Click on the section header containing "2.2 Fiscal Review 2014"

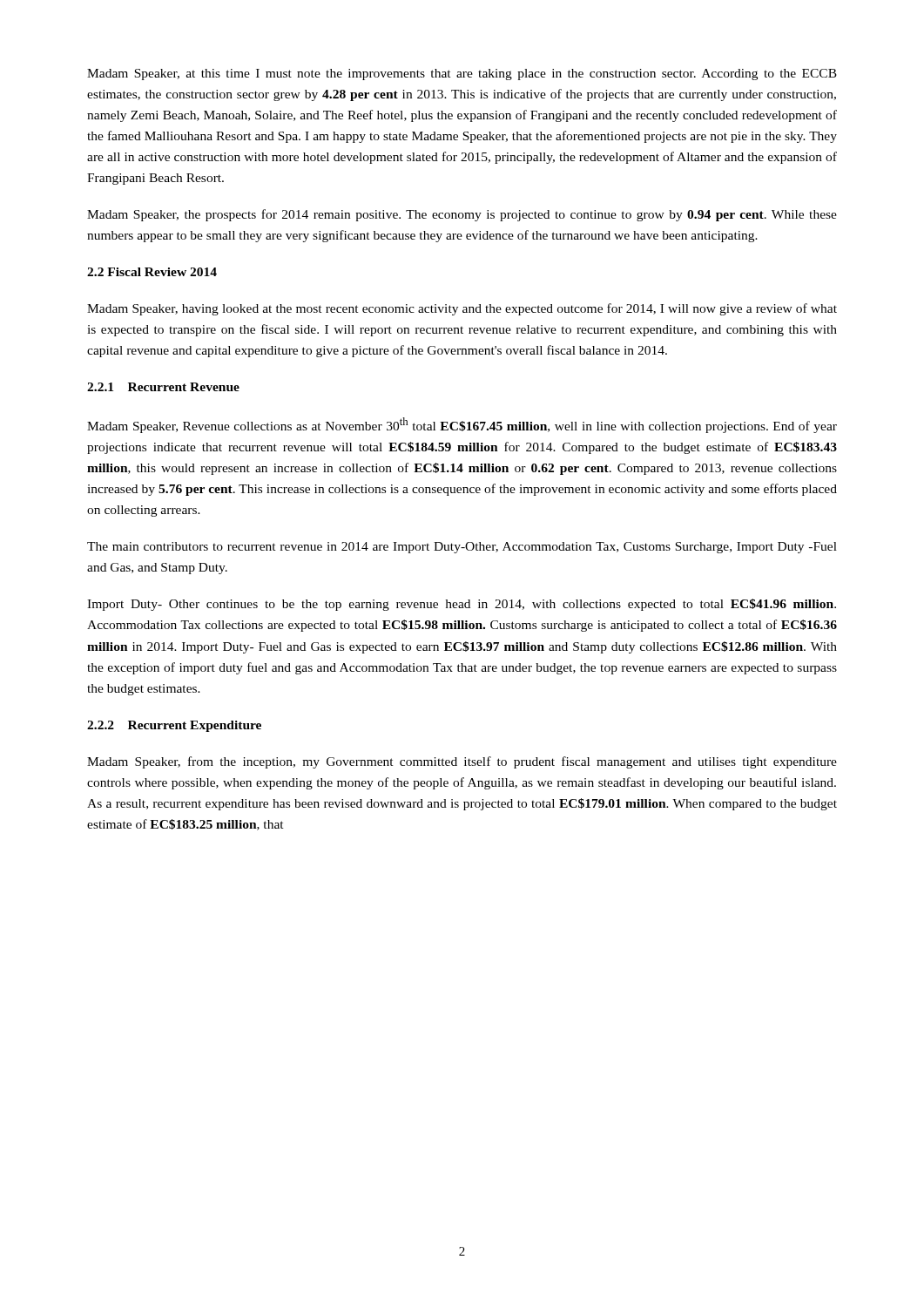coord(152,272)
